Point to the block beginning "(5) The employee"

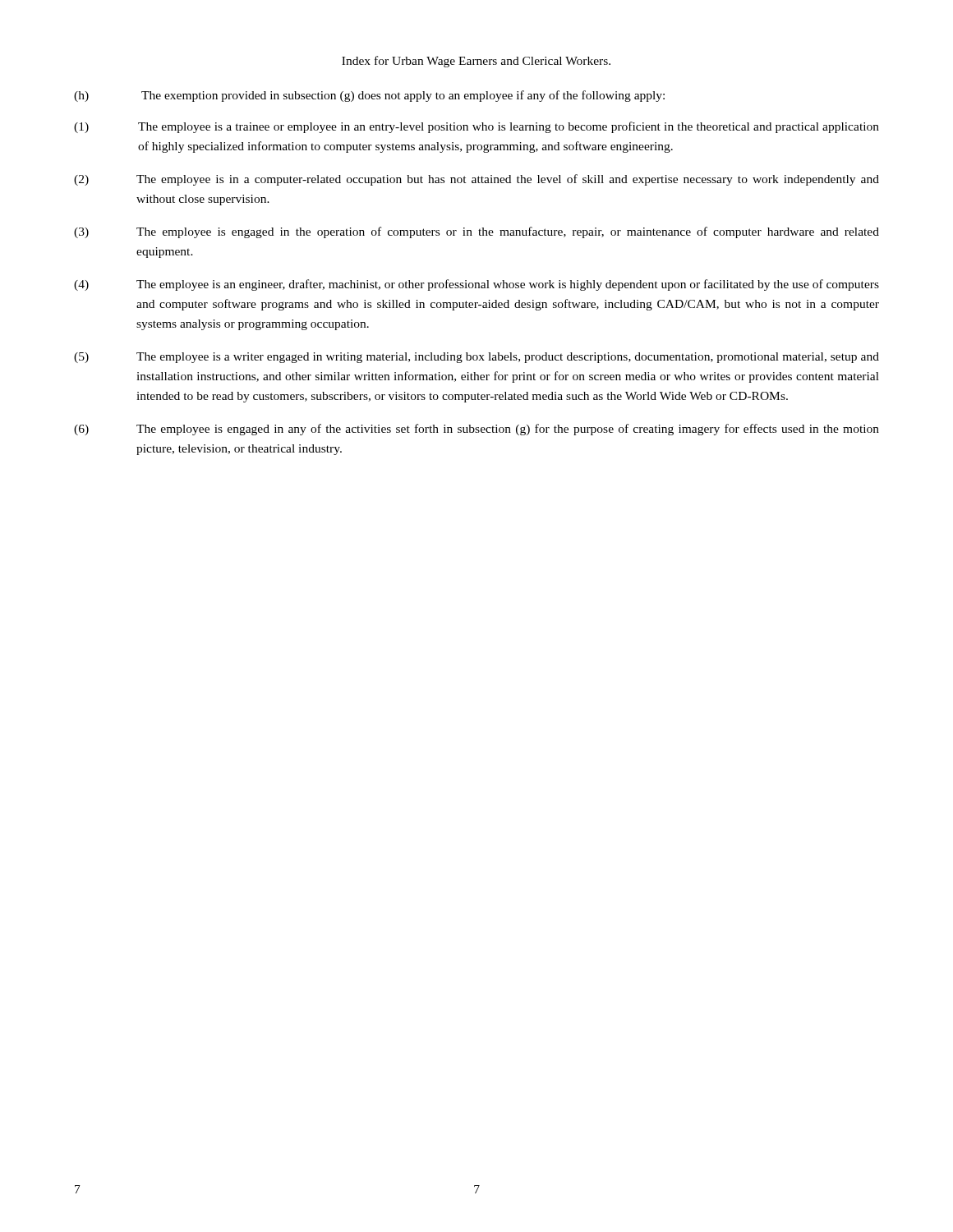[476, 376]
